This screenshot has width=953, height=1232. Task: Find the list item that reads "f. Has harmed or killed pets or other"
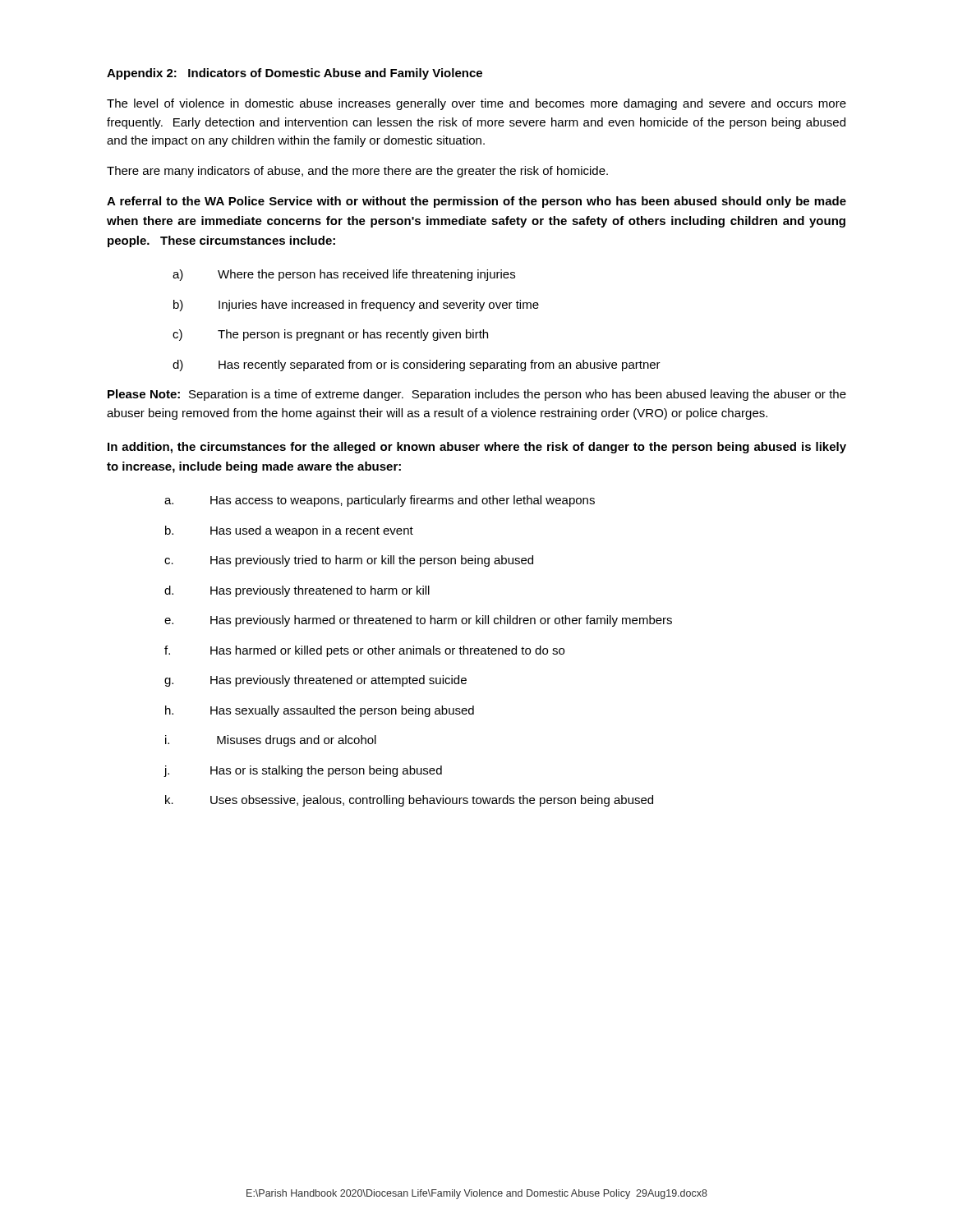476,650
